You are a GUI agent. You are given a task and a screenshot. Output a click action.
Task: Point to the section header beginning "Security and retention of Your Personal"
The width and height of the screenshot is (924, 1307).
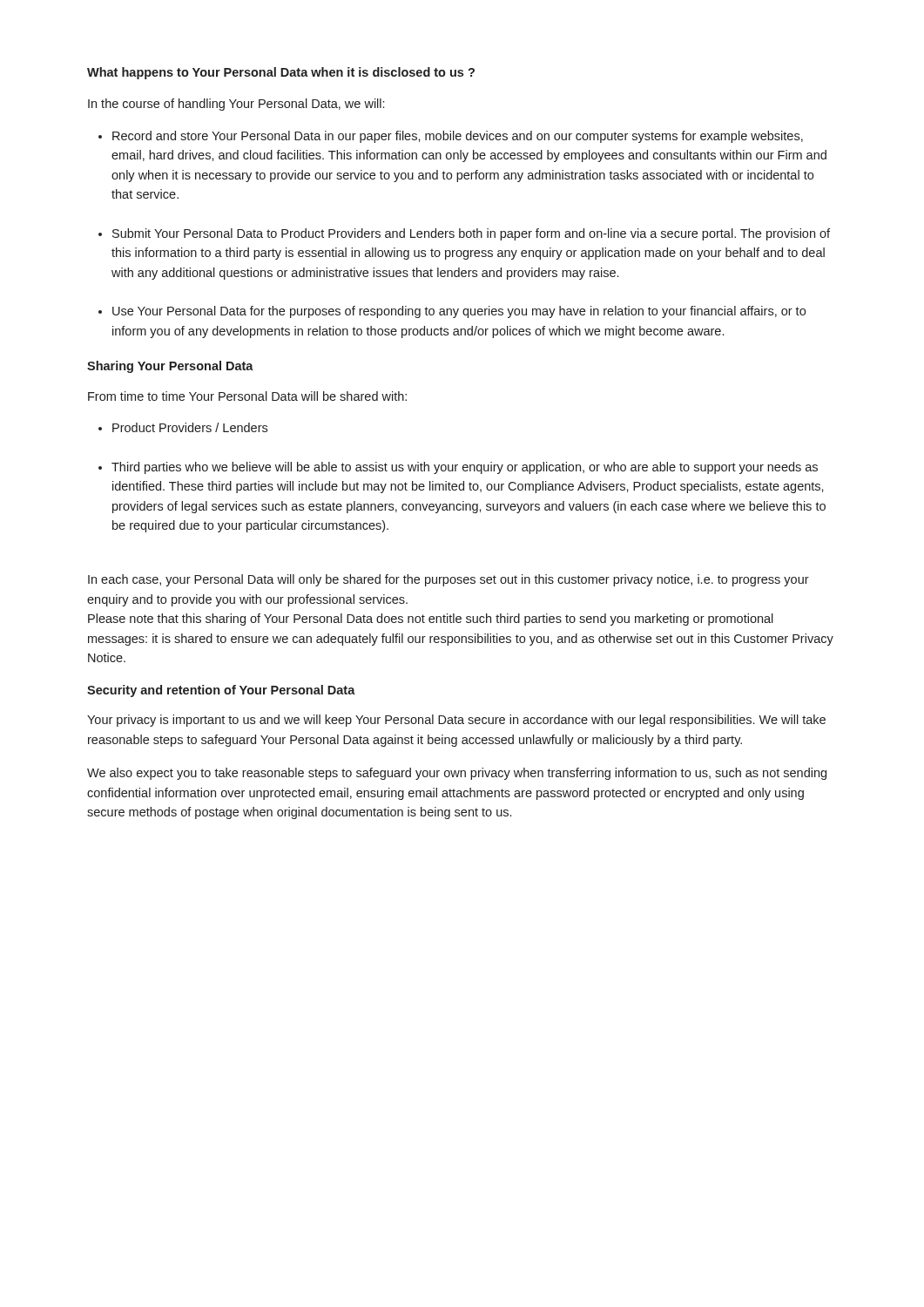(221, 690)
